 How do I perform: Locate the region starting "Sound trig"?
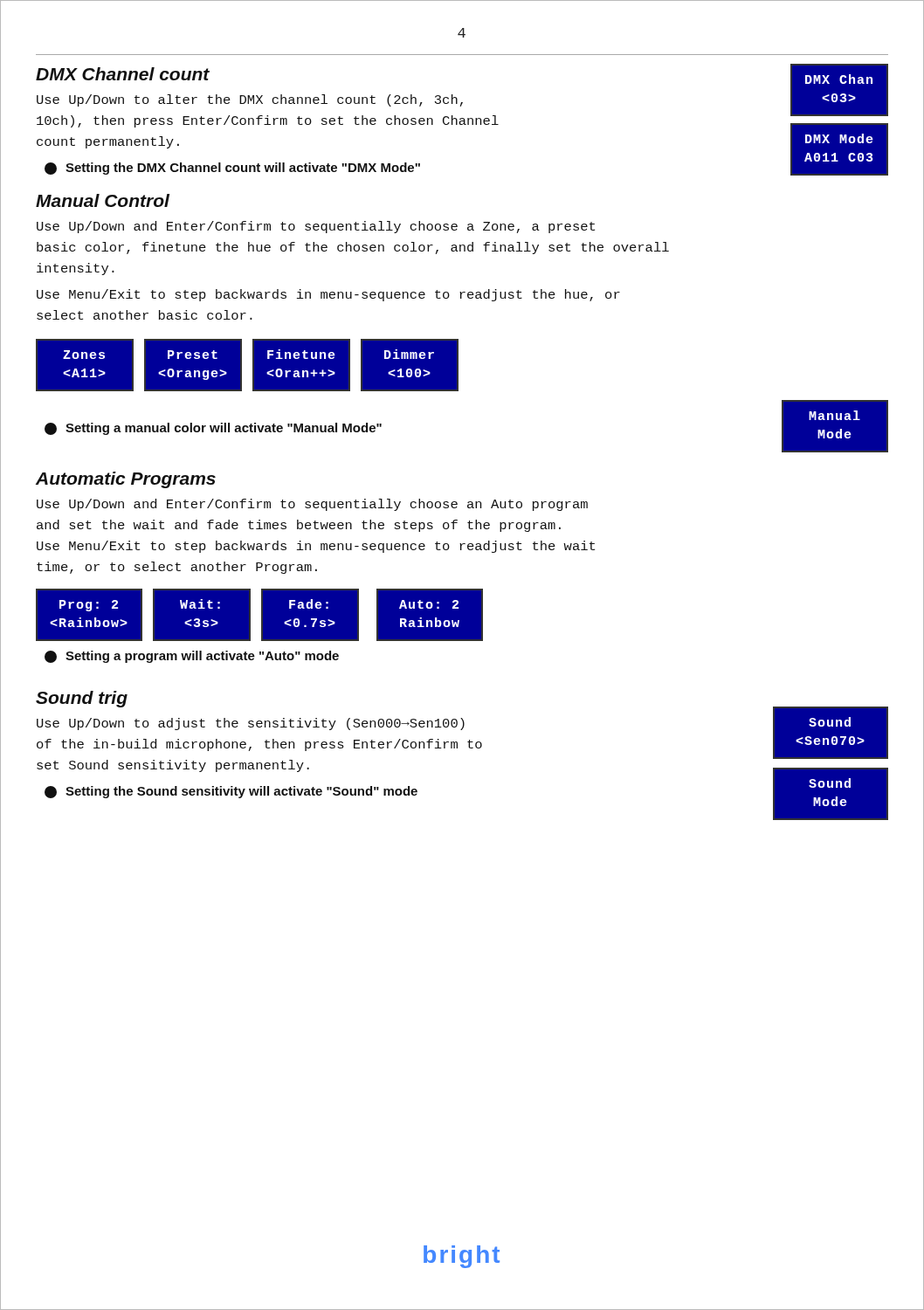[82, 698]
